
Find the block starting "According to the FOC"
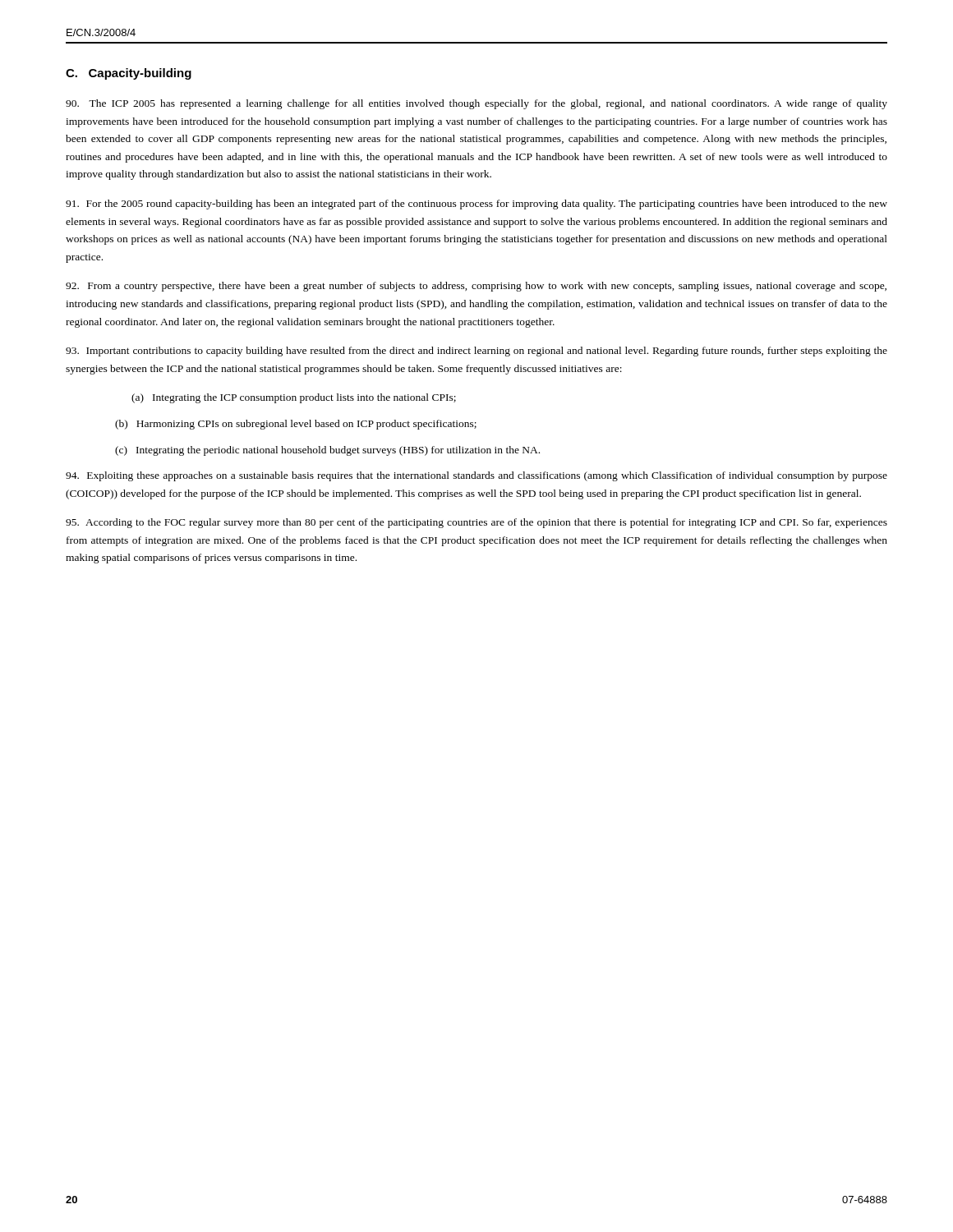tap(476, 540)
